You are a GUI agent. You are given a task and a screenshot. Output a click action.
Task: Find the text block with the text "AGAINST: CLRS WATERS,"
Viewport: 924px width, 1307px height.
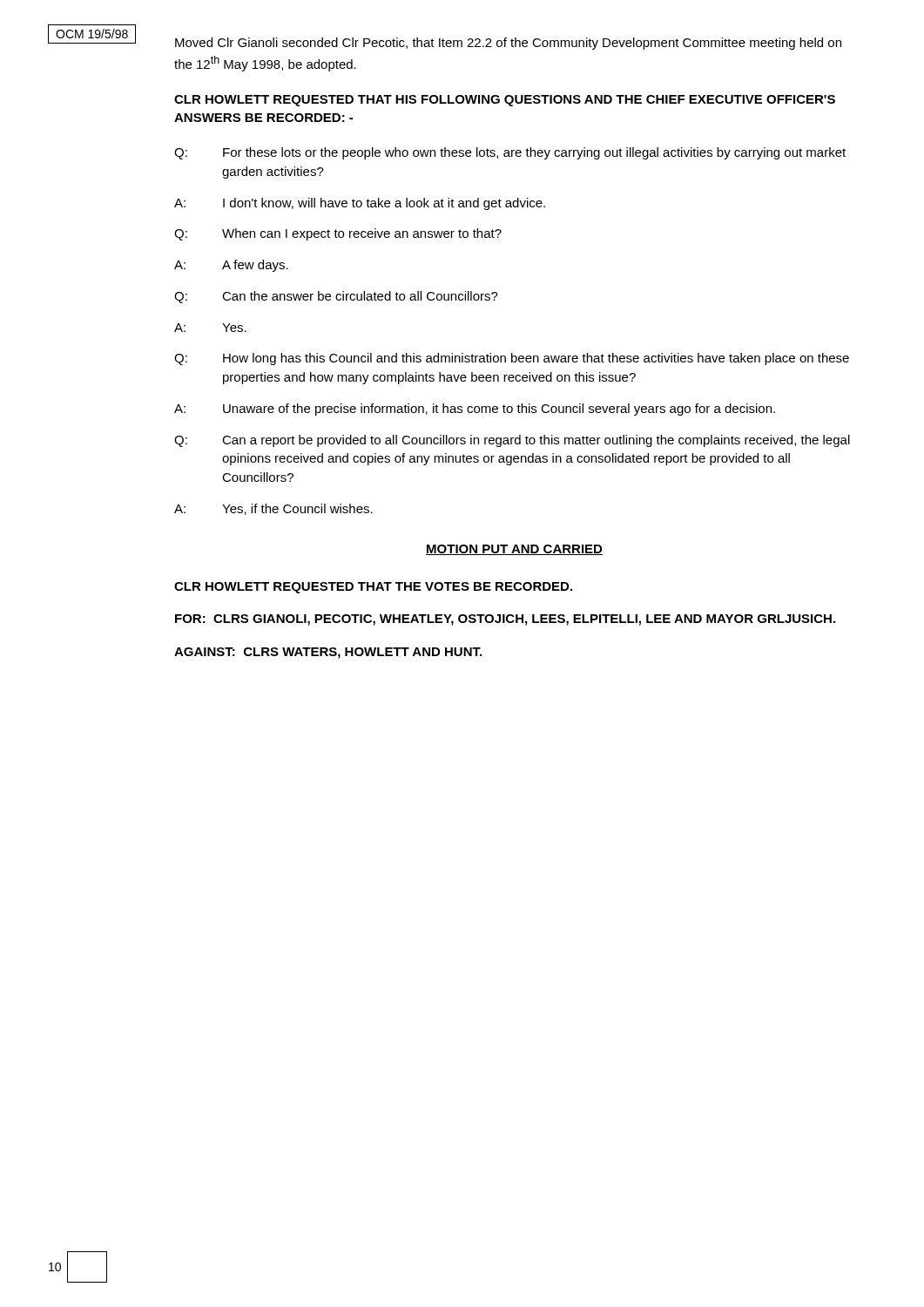328,651
